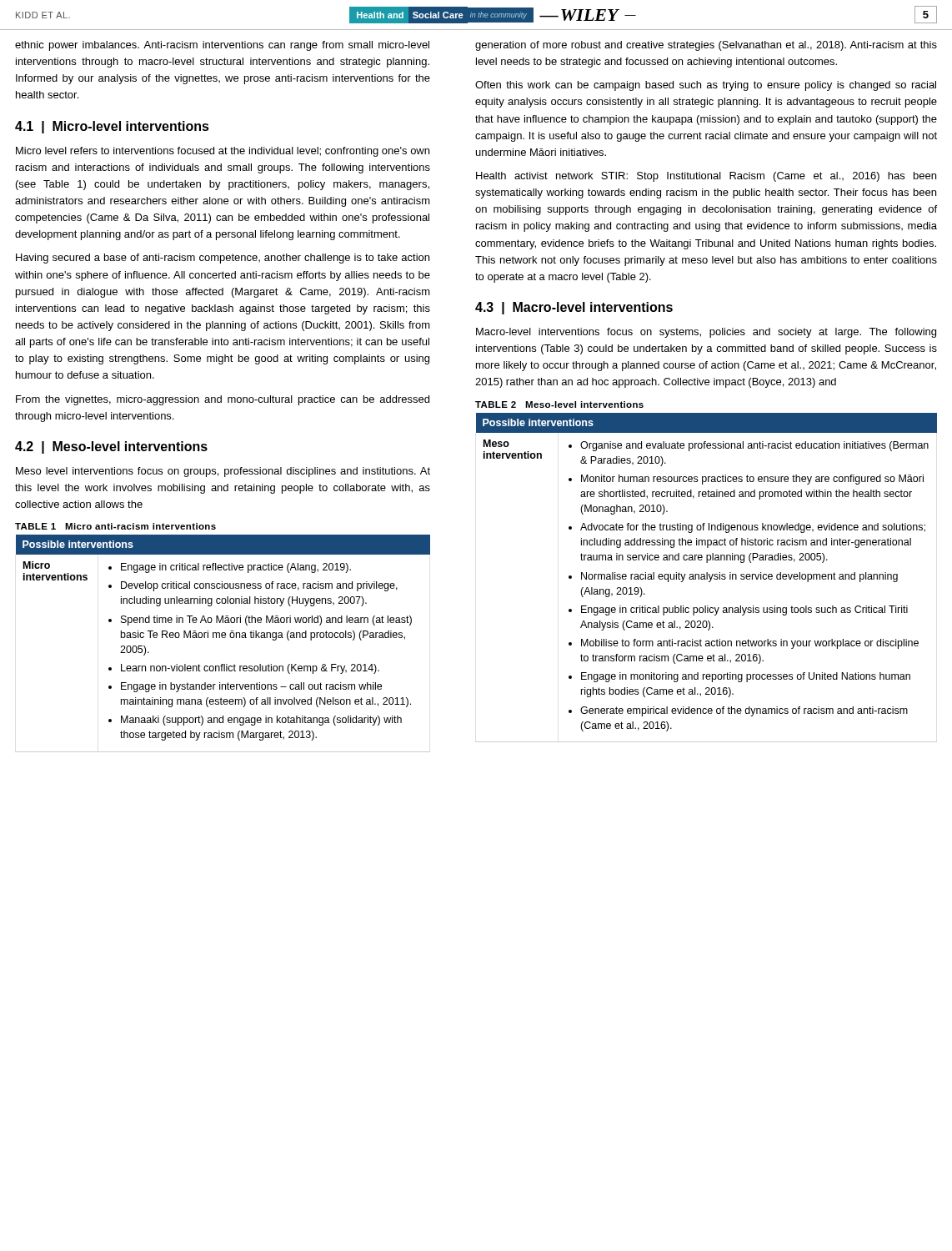952x1251 pixels.
Task: Point to the text starting "Meso level interventions"
Action: pos(223,487)
